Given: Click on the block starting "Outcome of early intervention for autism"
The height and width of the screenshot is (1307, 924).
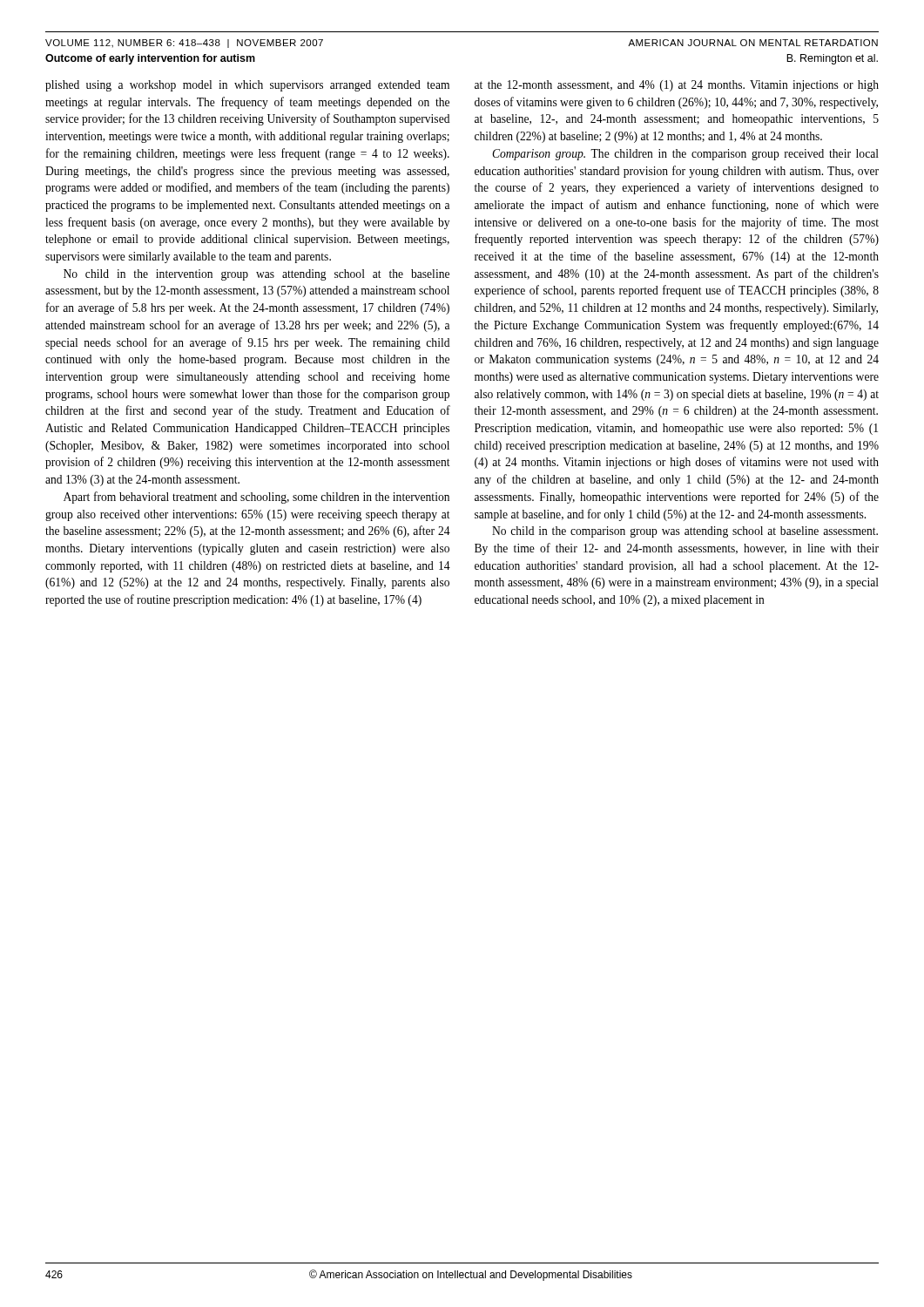Looking at the screenshot, I should point(142,59).
